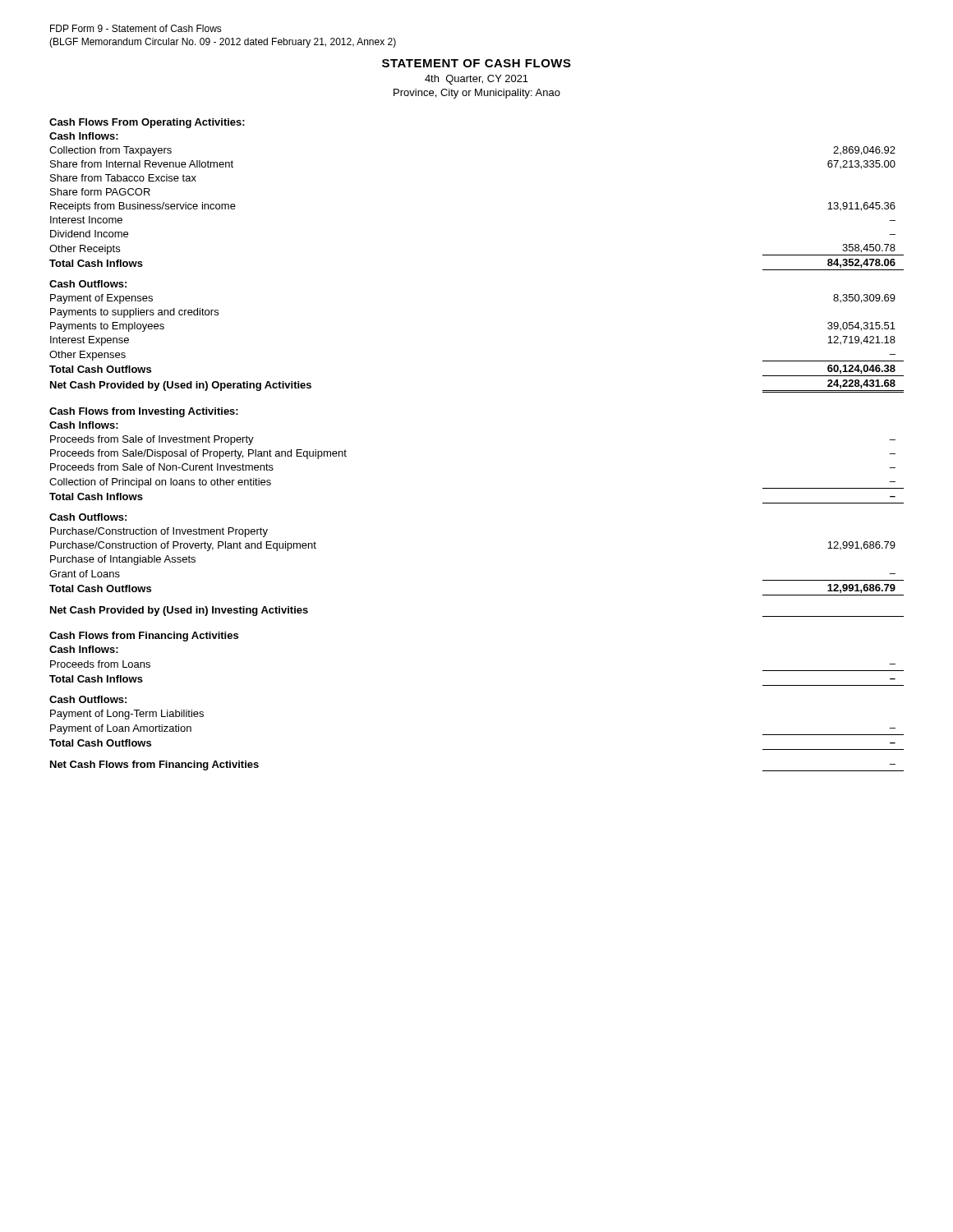953x1232 pixels.
Task: Click on the text block starting "Purchase/Construction of Investment Property"
Action: (159, 532)
